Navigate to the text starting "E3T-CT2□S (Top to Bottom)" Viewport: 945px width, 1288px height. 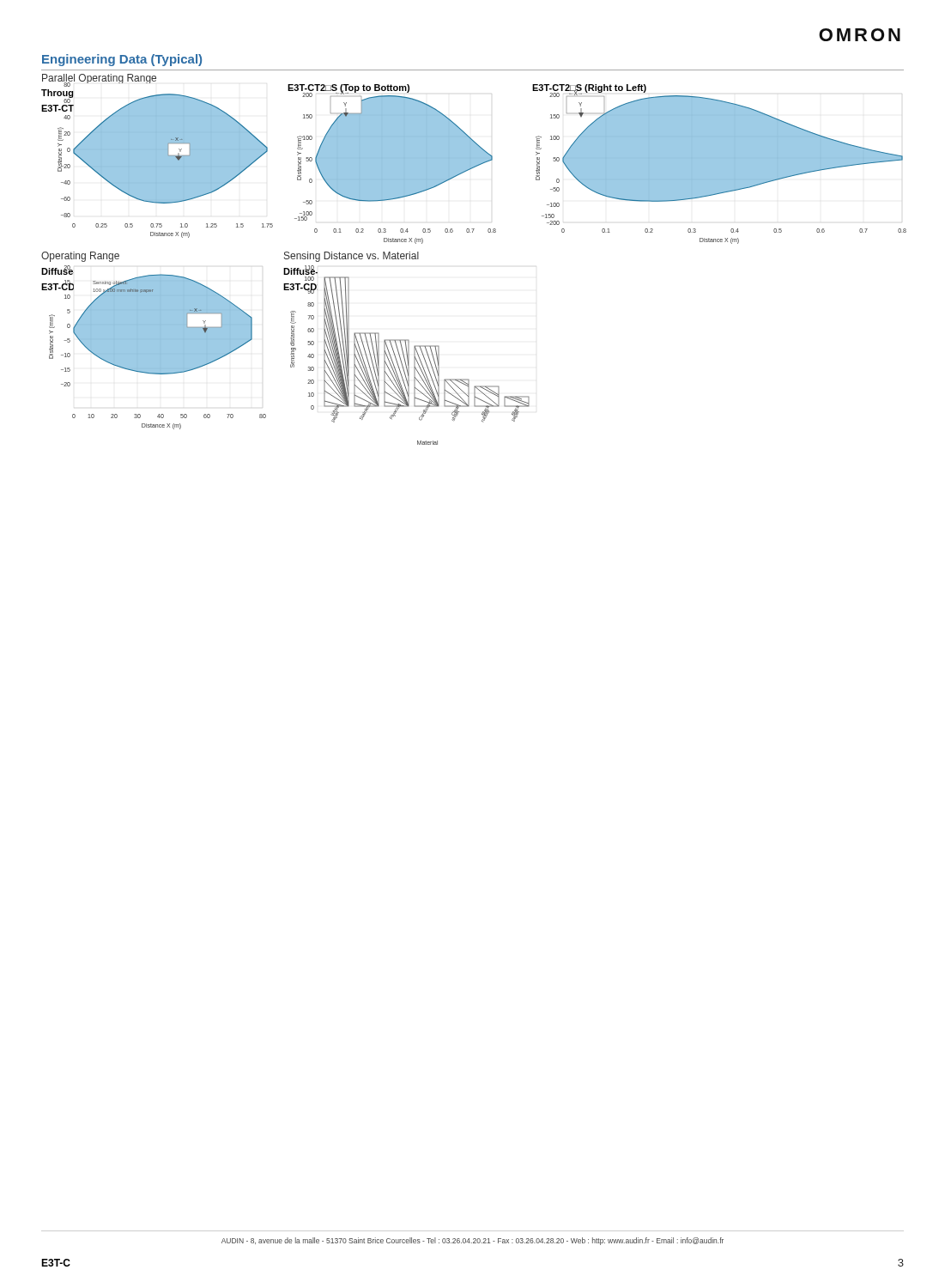[349, 88]
